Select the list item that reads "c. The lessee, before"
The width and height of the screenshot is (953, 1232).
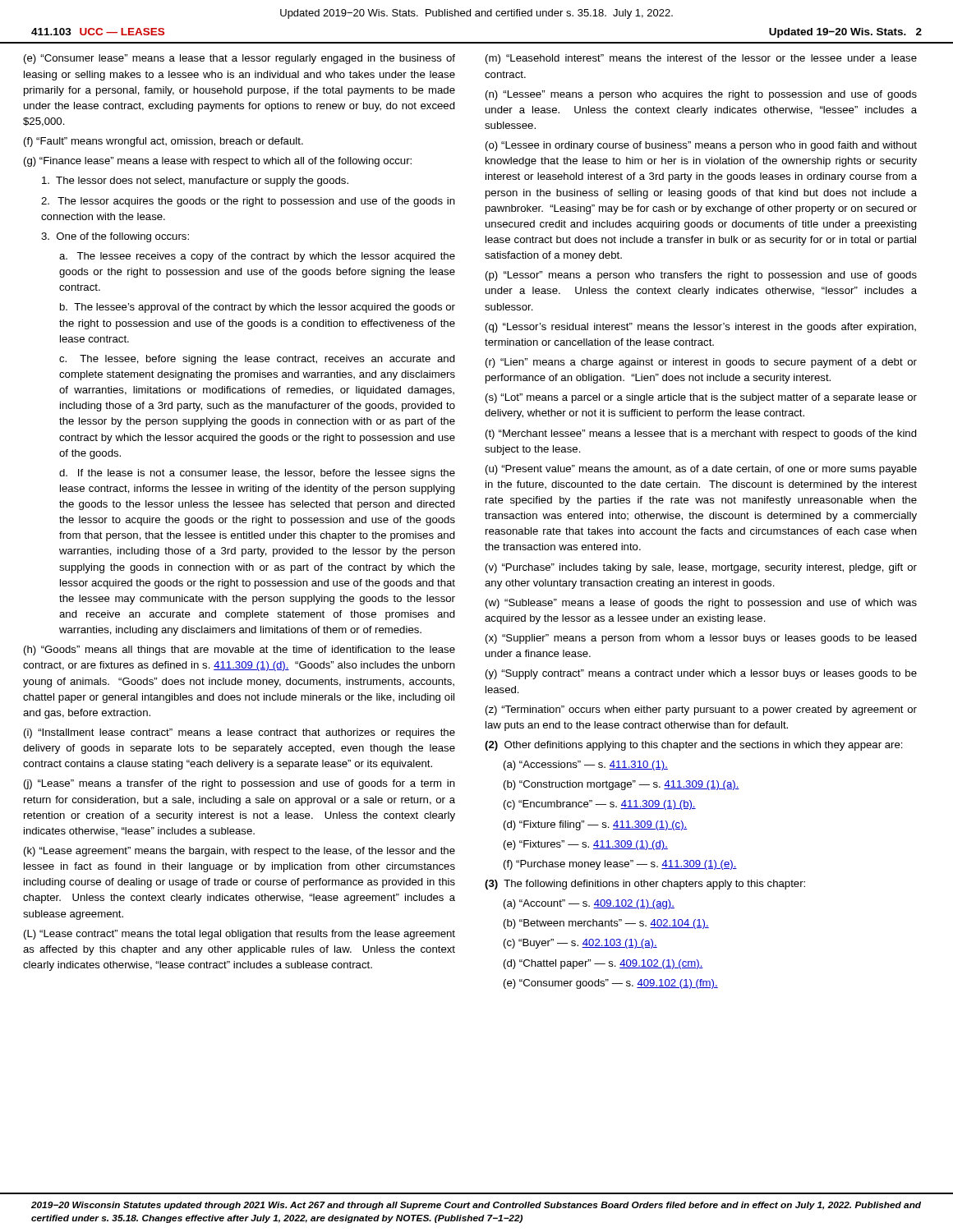[x=257, y=406]
